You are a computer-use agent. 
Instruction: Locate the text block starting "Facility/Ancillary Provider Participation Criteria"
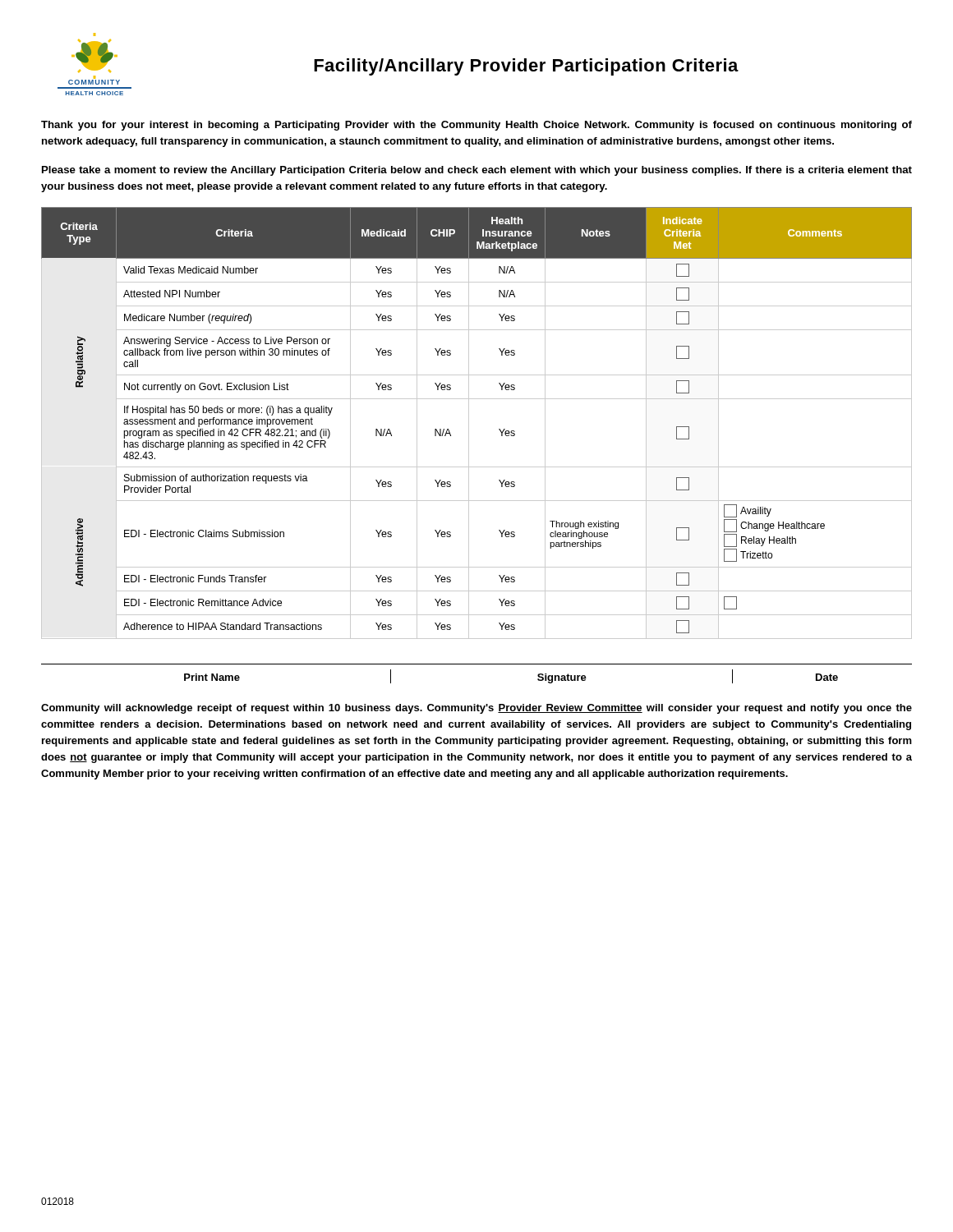point(526,65)
